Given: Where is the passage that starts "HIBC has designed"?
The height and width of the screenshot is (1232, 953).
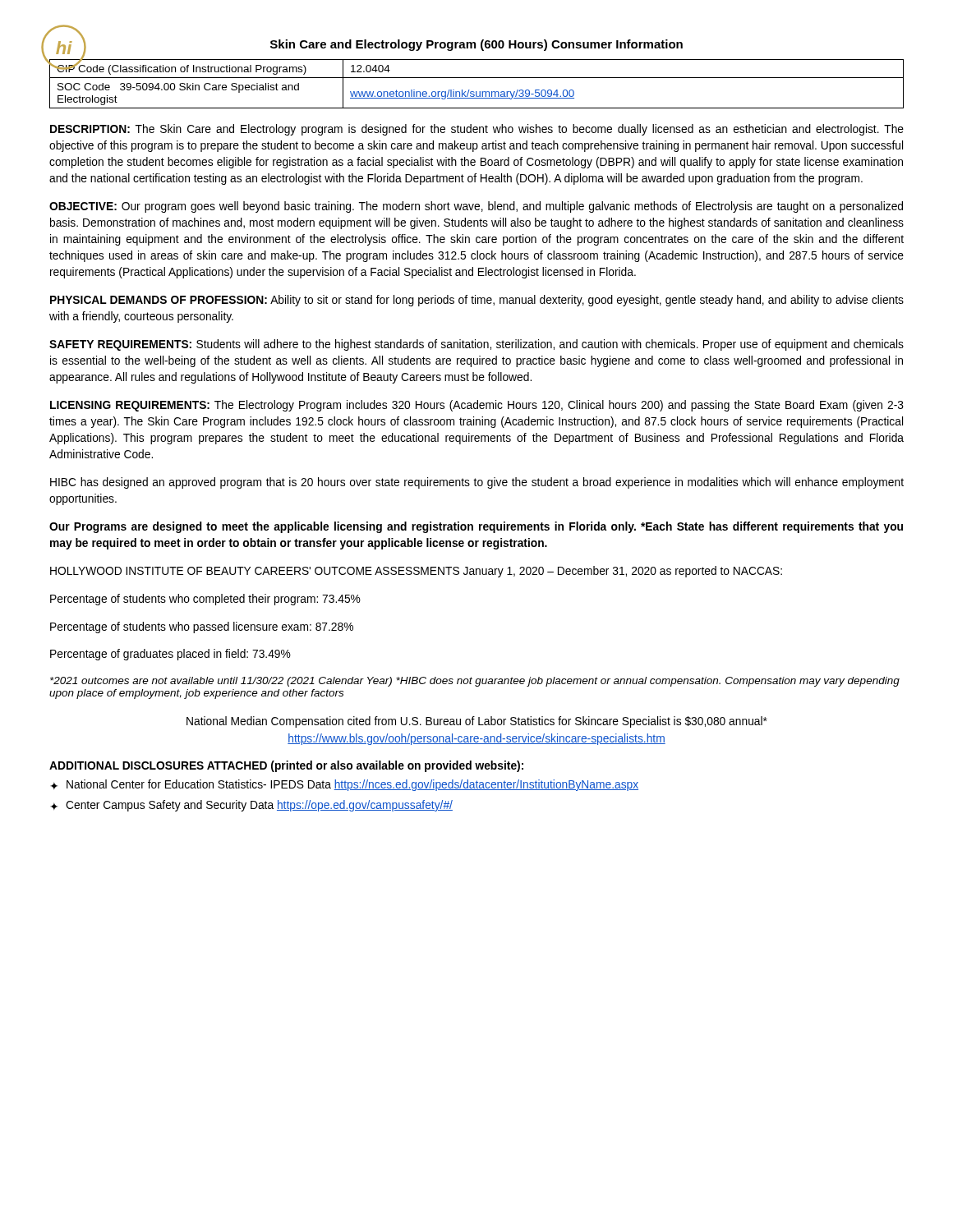Looking at the screenshot, I should [x=476, y=491].
